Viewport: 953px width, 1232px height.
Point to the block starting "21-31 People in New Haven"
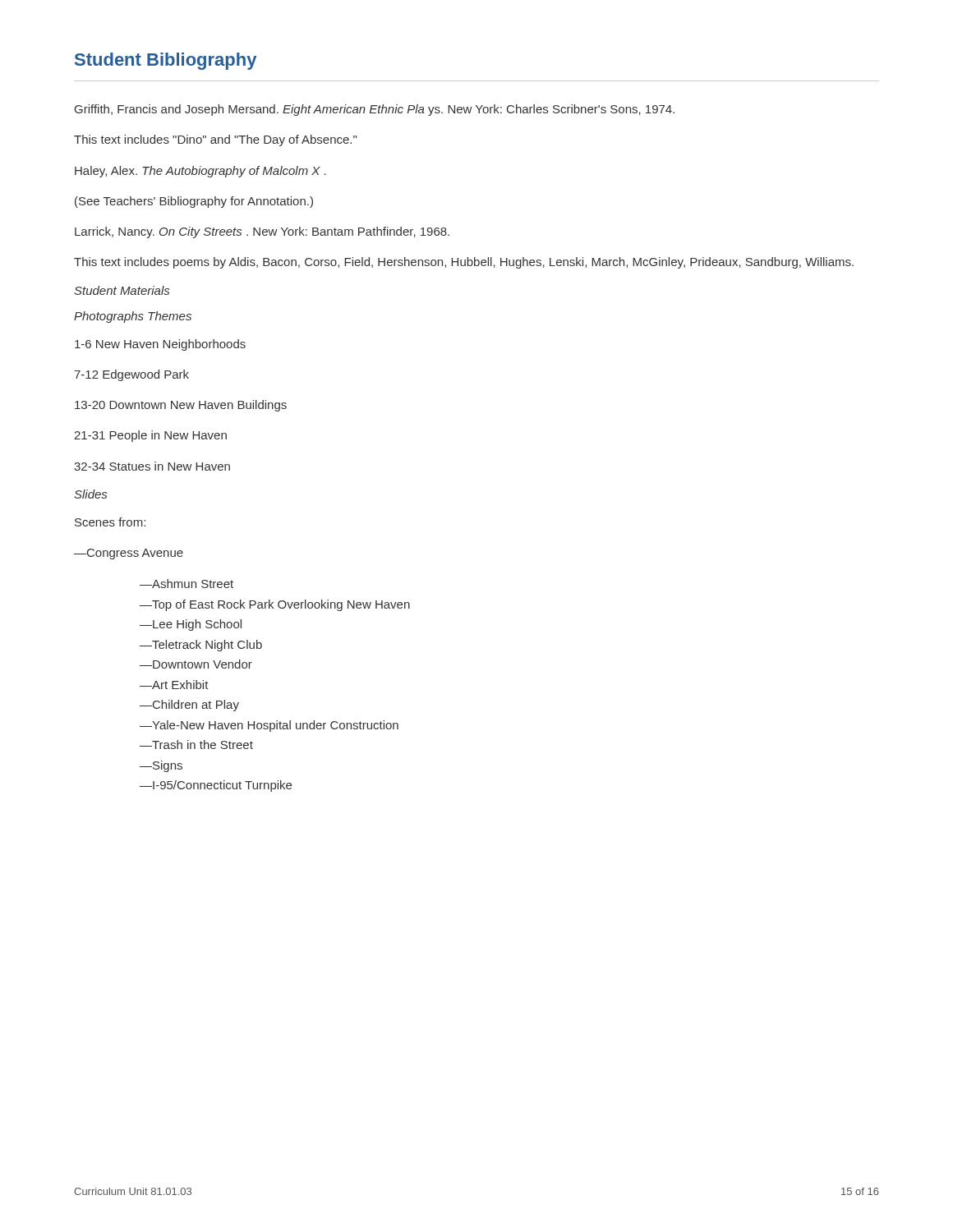coord(151,435)
